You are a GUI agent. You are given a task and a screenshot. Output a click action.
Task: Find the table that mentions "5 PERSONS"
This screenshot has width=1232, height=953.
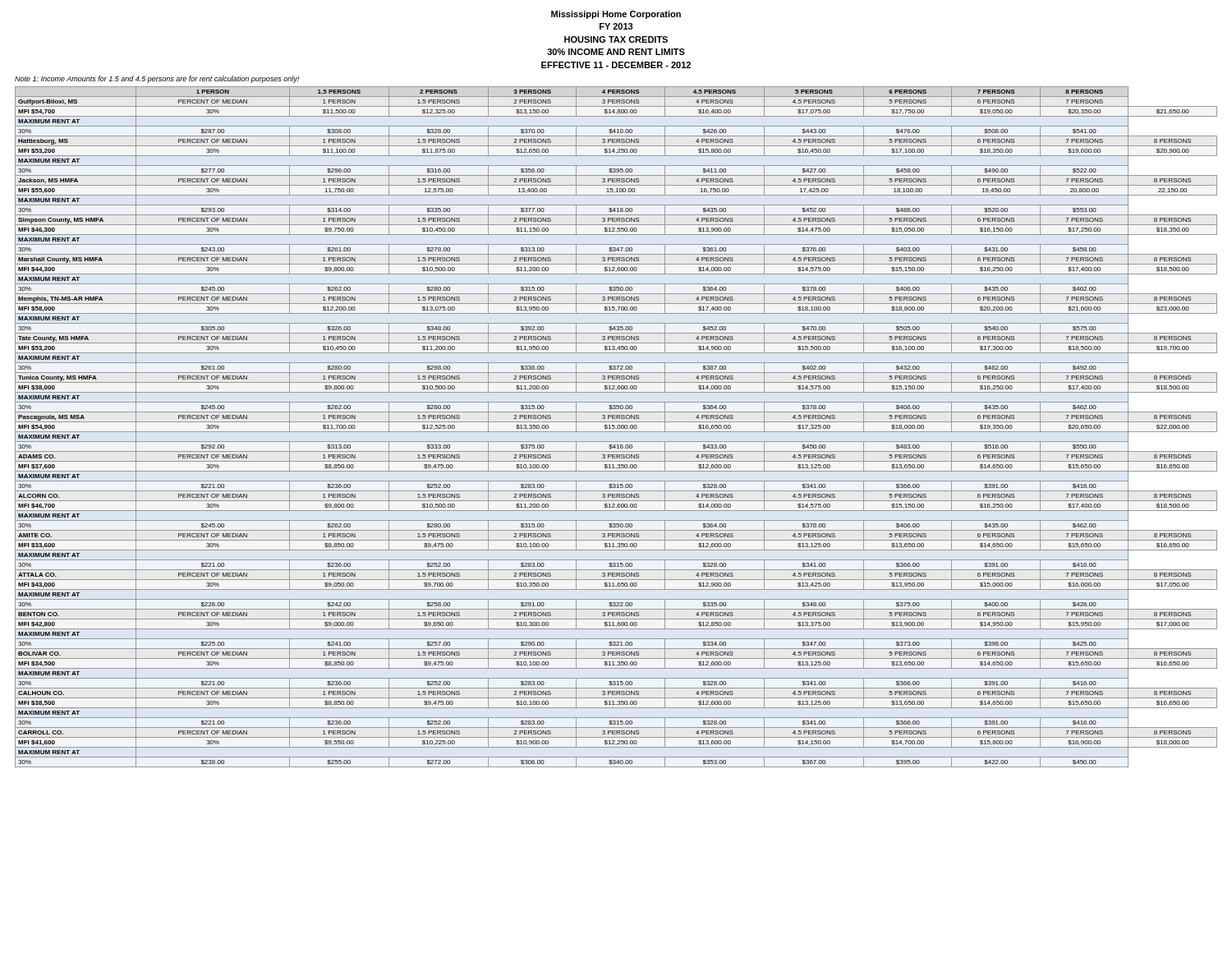(616, 427)
